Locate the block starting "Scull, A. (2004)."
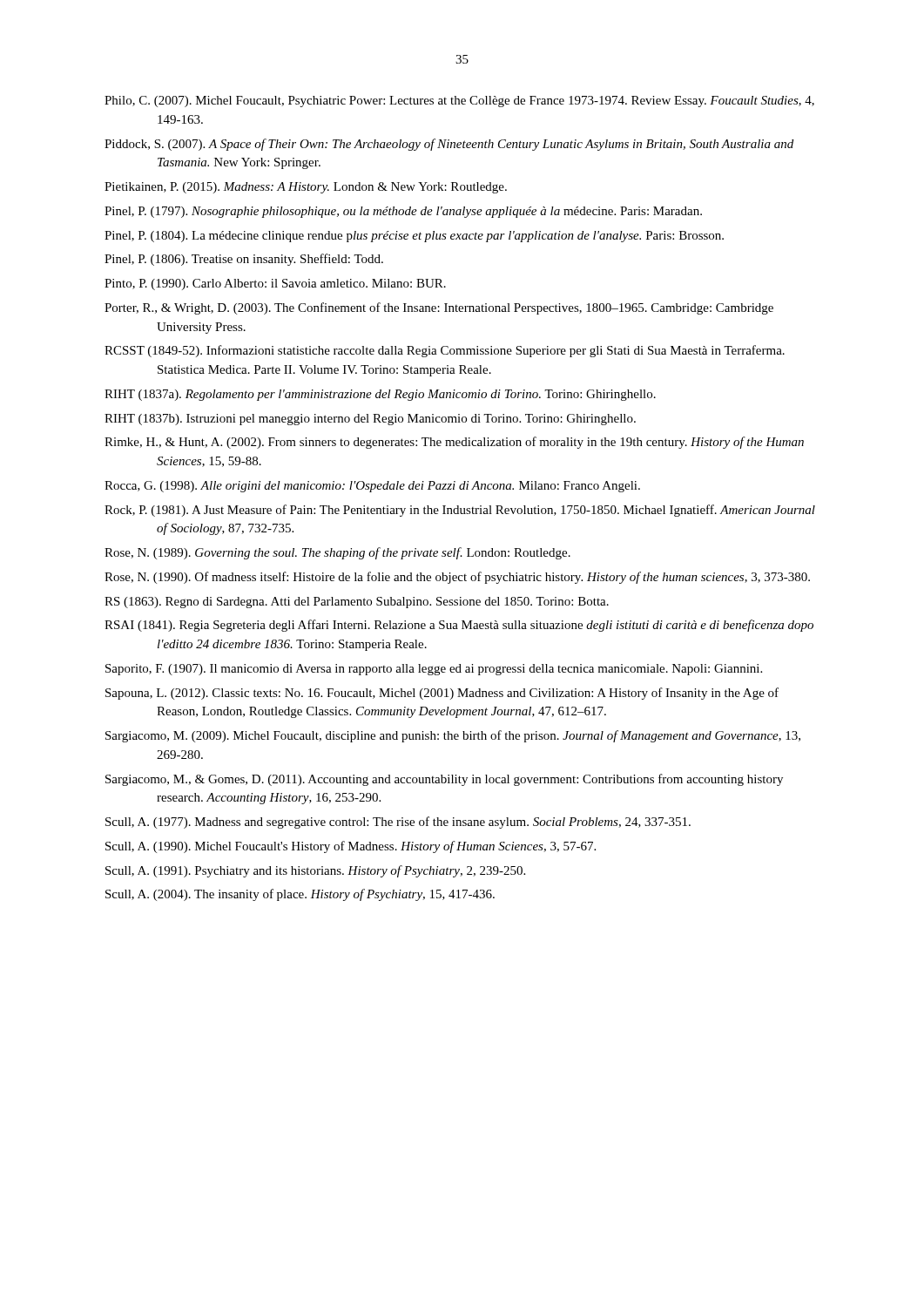This screenshot has height=1307, width=924. point(300,894)
